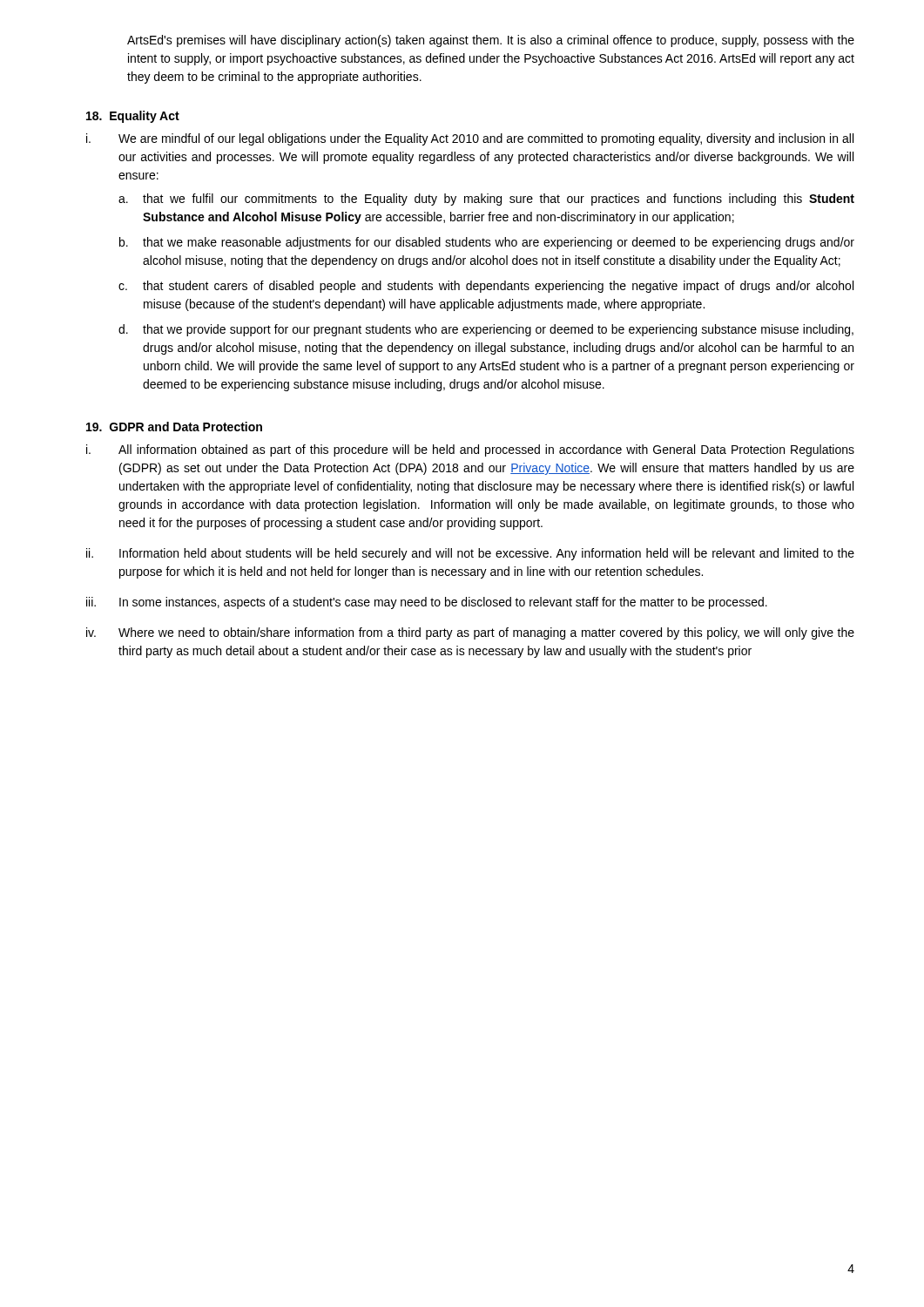Select the region starting "b. that we make reasonable"

[486, 252]
